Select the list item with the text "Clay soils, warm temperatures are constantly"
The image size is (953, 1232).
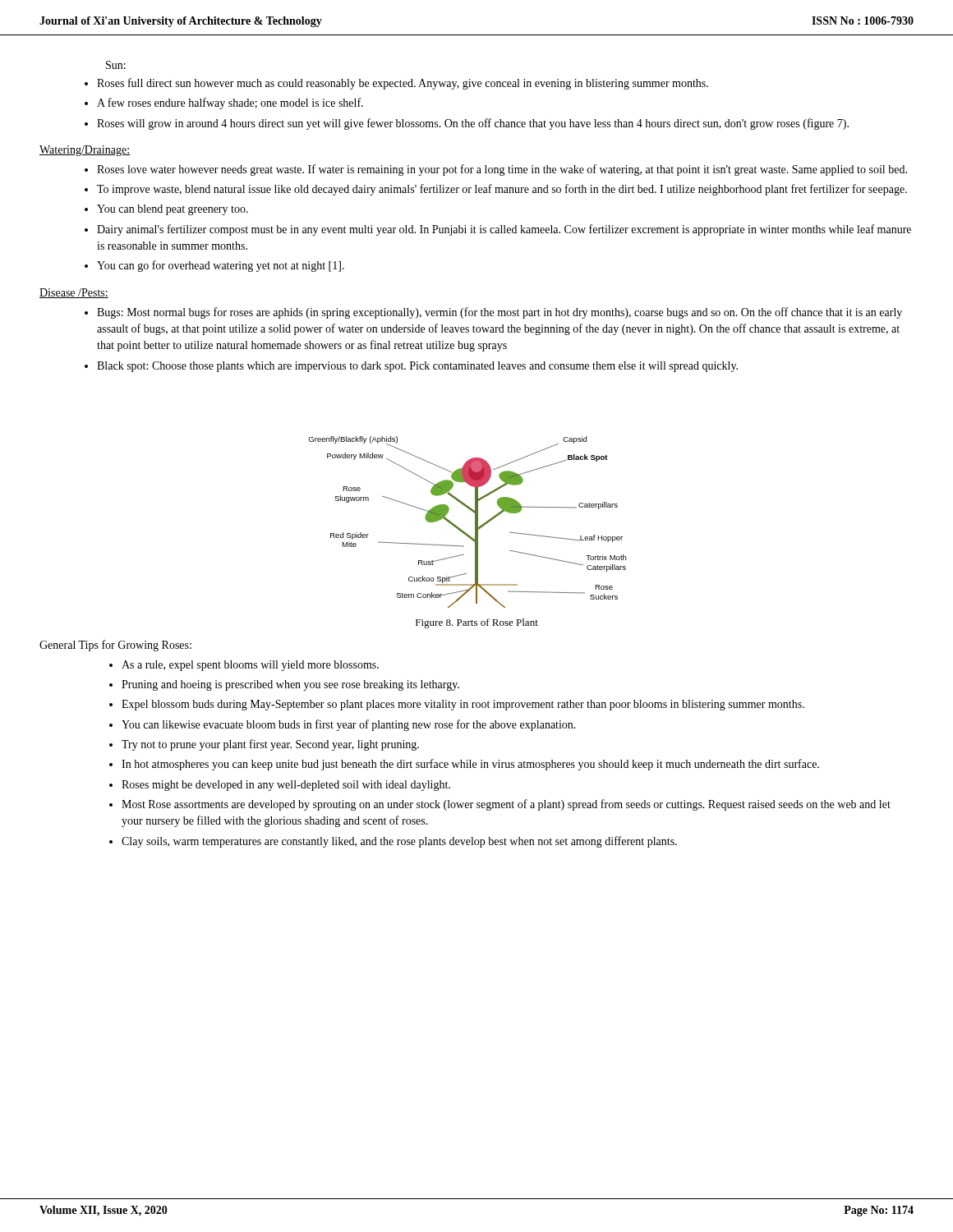pos(400,841)
